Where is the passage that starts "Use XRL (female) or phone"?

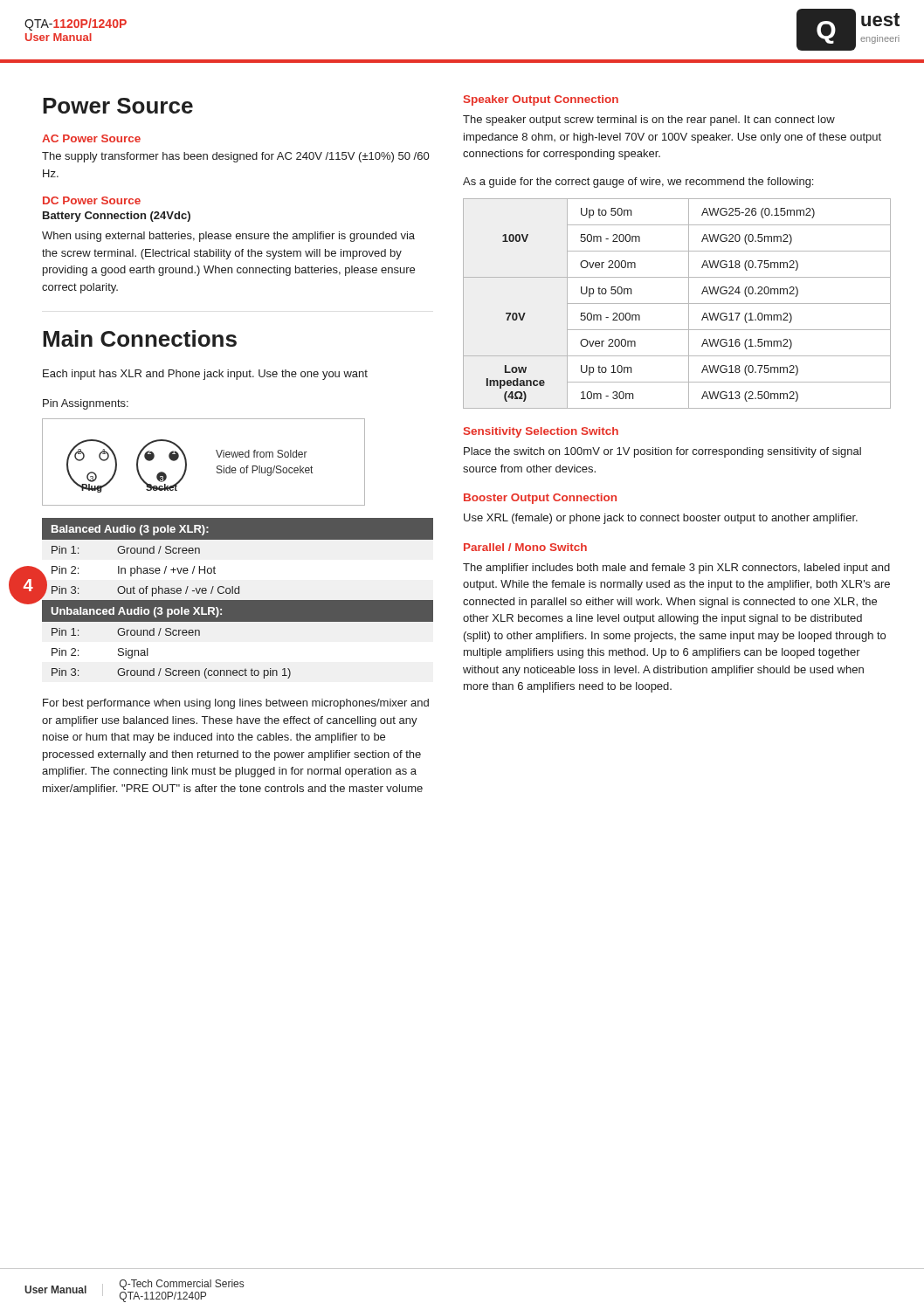click(660, 517)
